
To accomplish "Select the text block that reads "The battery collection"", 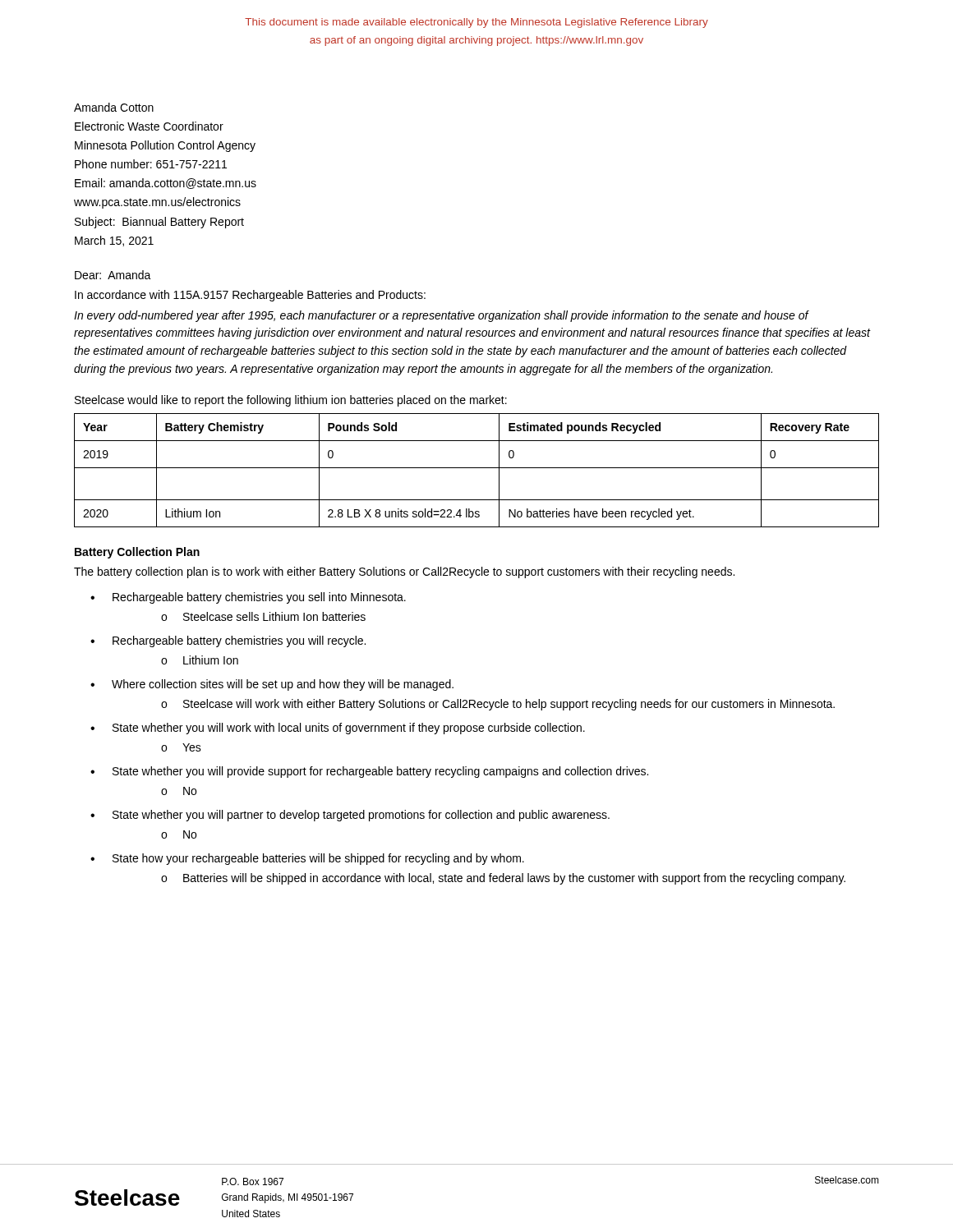I will pos(405,571).
